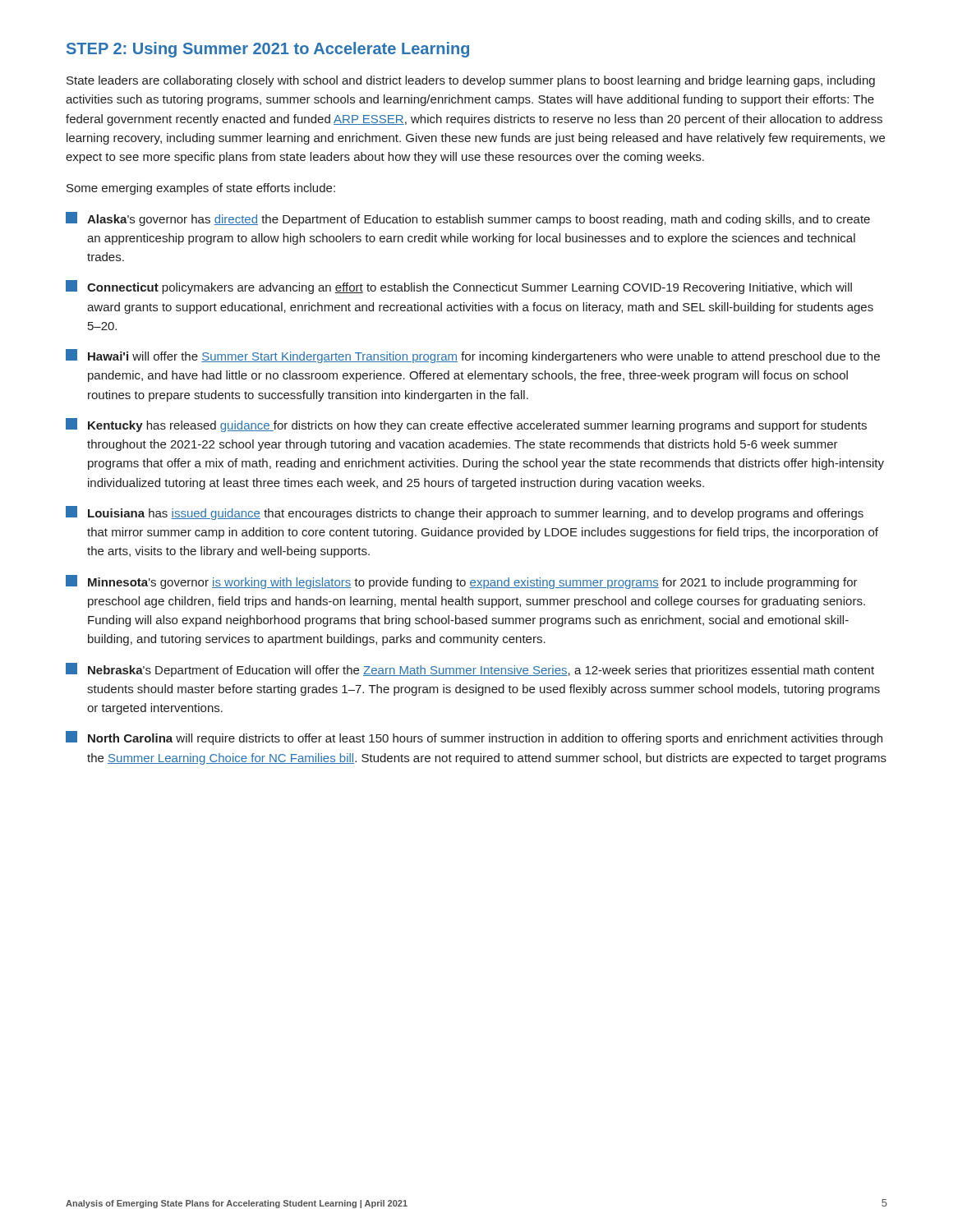
Task: Point to "Some emerging examples of state efforts include:"
Action: click(201, 189)
